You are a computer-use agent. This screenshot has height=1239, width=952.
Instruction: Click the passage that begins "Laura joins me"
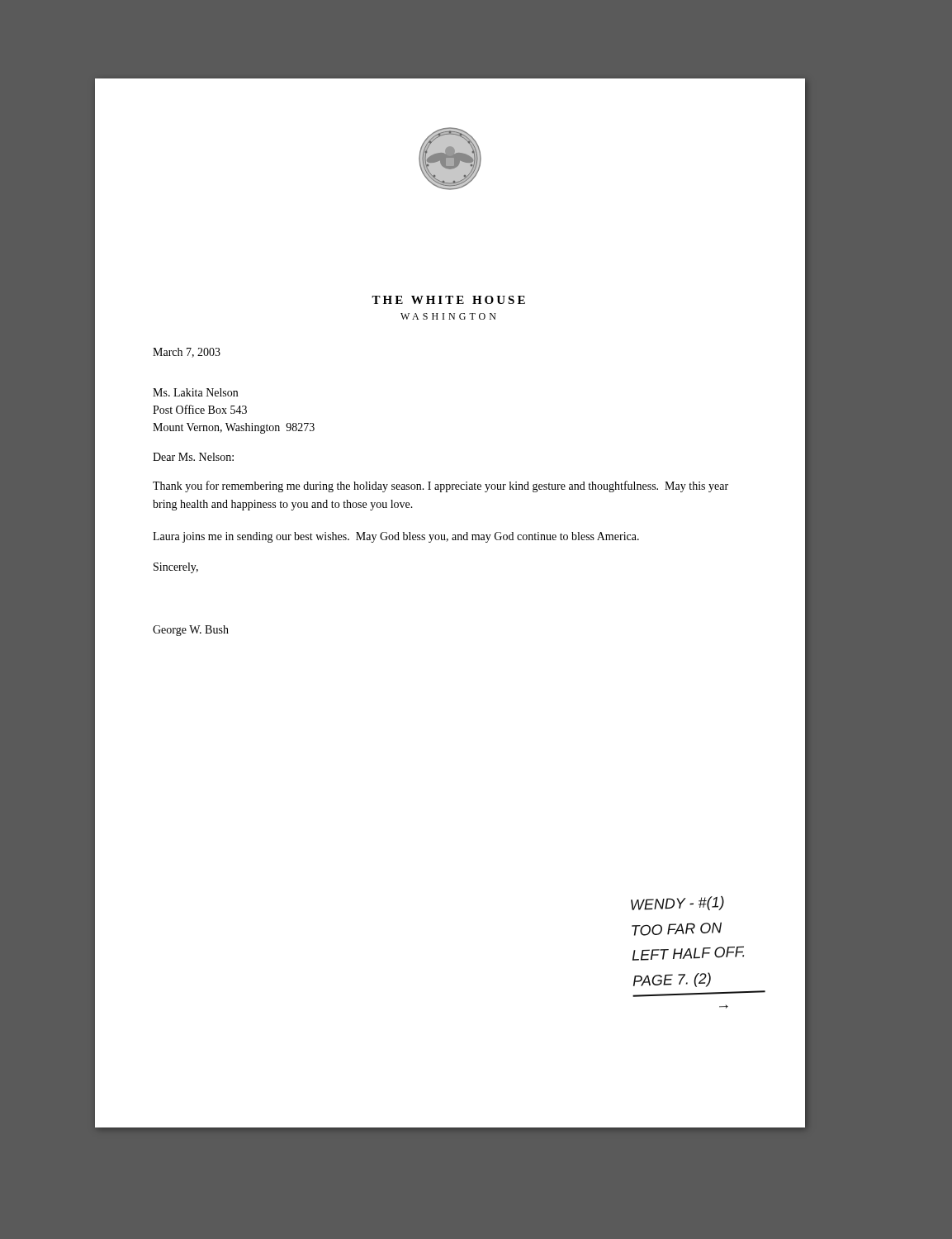(x=396, y=536)
